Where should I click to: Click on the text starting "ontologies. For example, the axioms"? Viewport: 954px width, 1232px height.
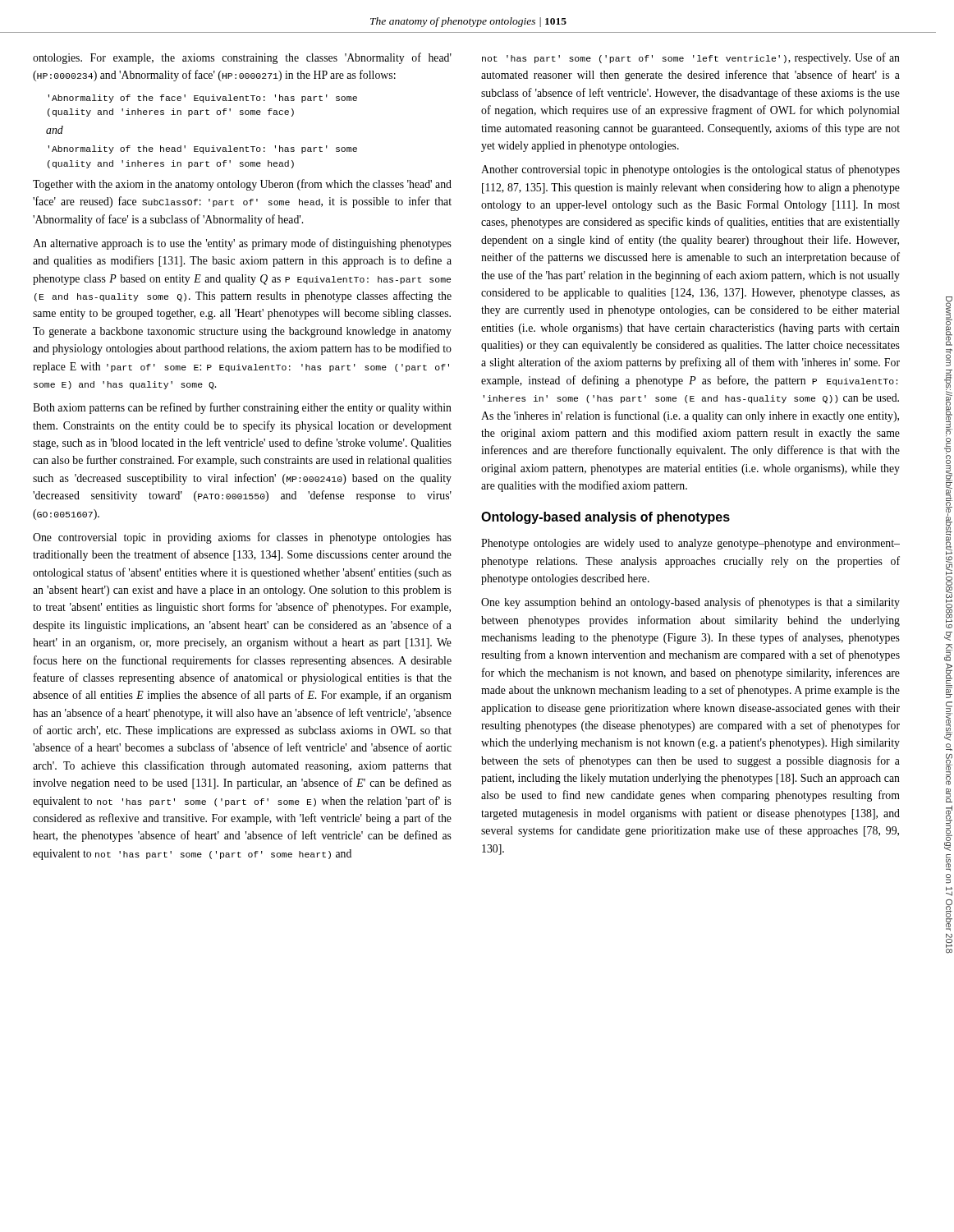point(242,67)
